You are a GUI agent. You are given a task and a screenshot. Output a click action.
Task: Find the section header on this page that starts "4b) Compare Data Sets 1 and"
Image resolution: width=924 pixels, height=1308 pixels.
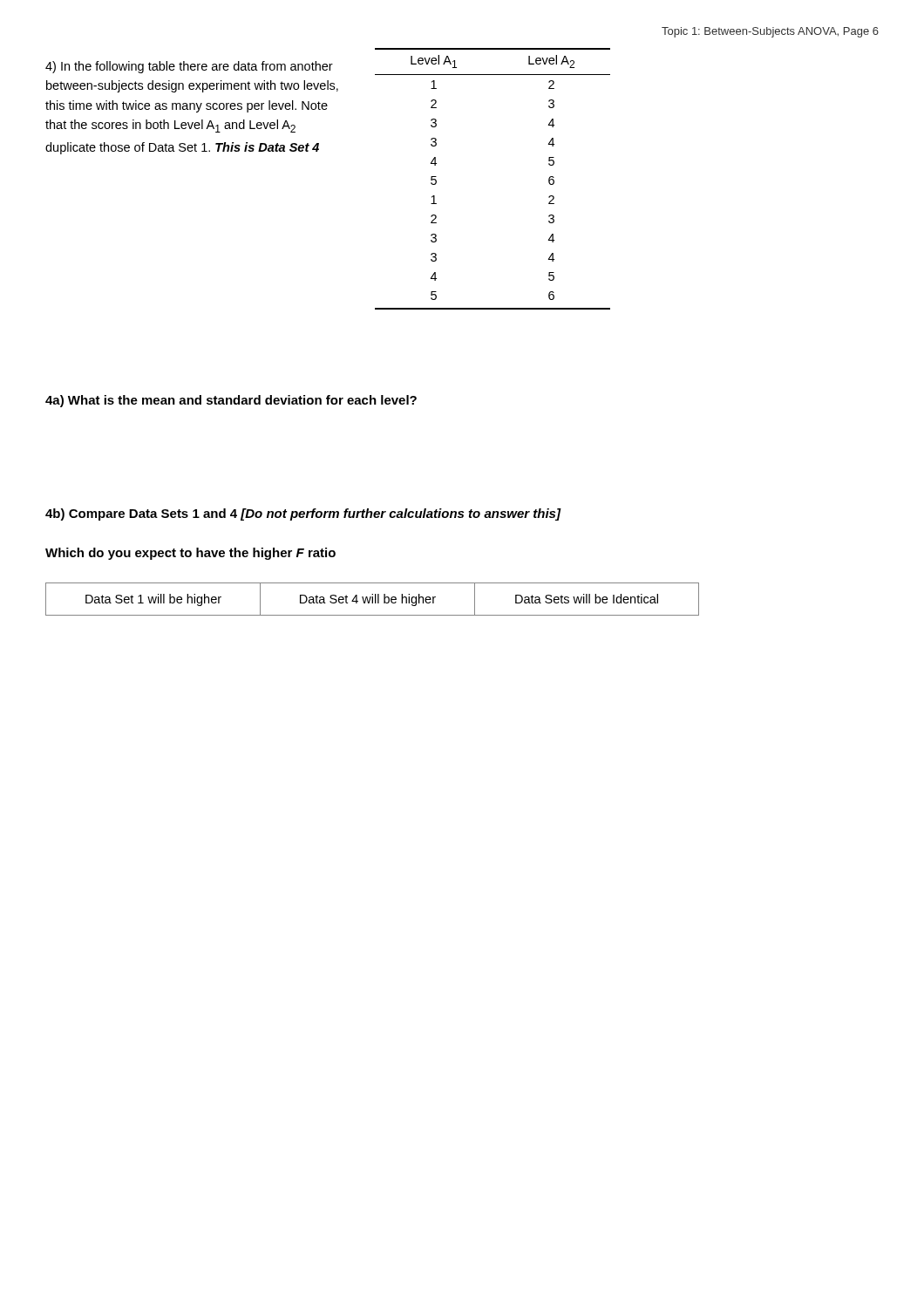pos(303,513)
